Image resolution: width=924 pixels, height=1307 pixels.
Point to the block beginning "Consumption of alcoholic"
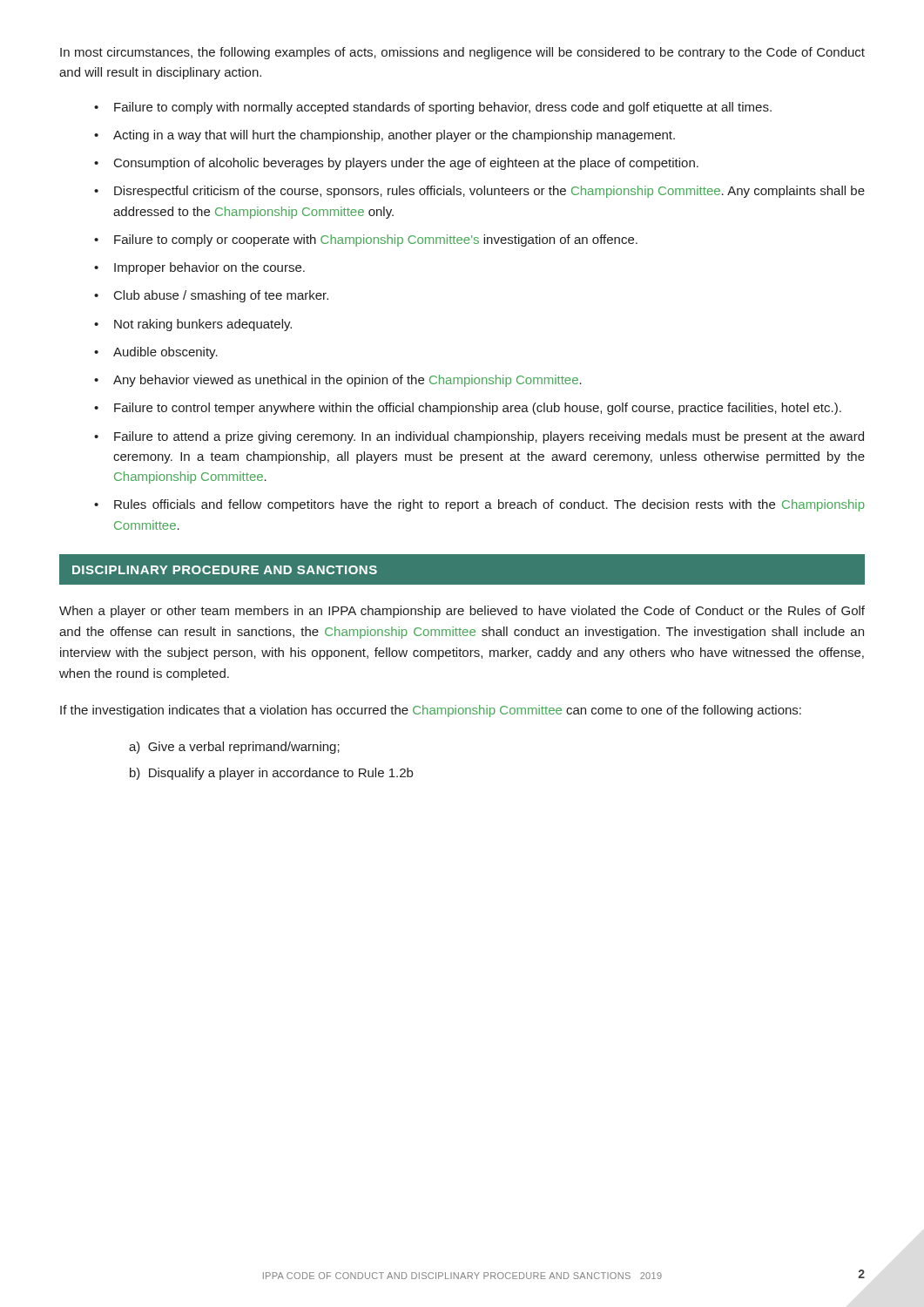pyautogui.click(x=406, y=163)
